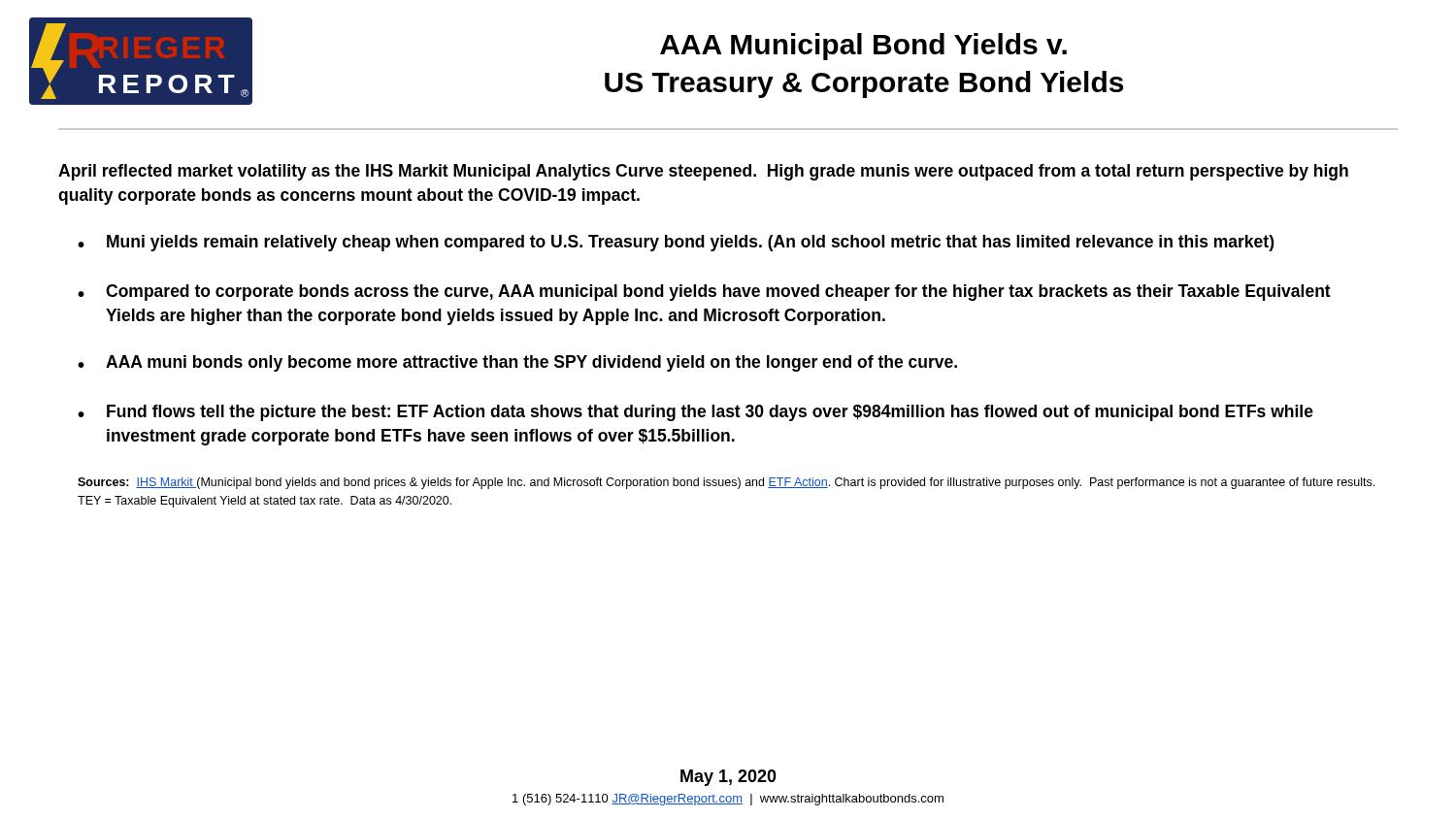Navigate to the block starting "• Fund flows tell the picture the best:"
Screen dimensions: 819x1456
728,424
